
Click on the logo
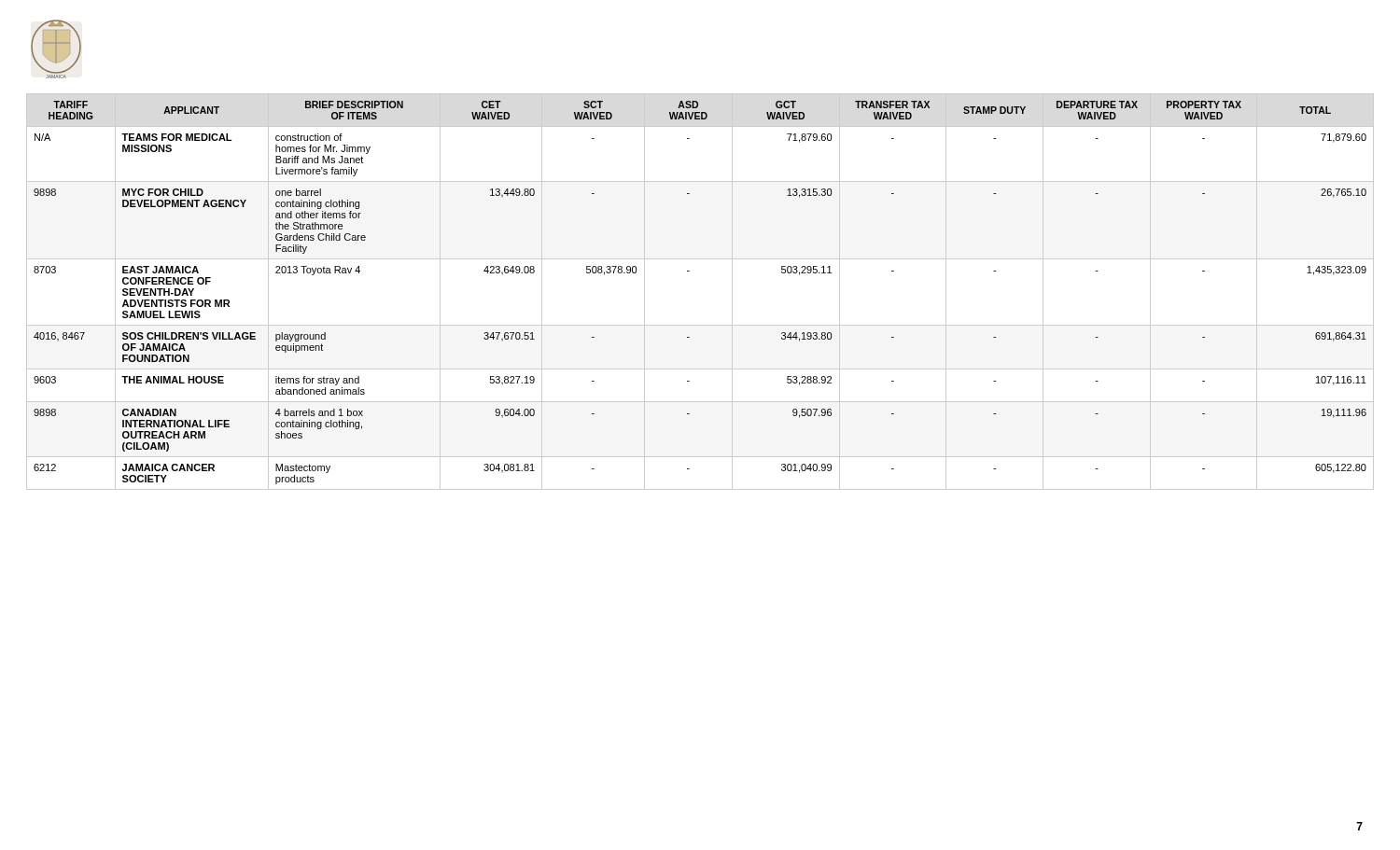pyautogui.click(x=56, y=49)
